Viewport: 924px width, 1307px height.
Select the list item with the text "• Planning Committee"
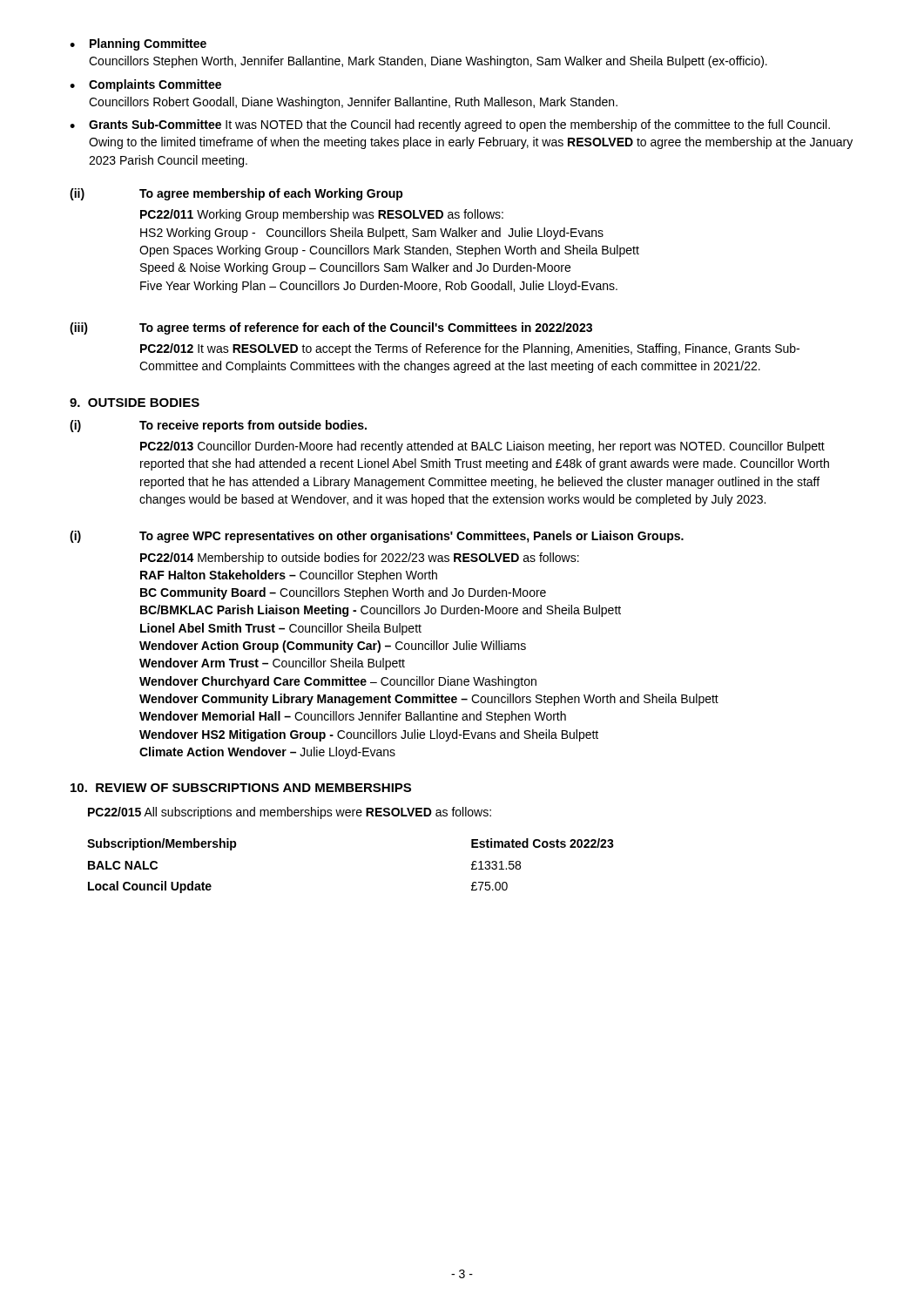point(462,53)
